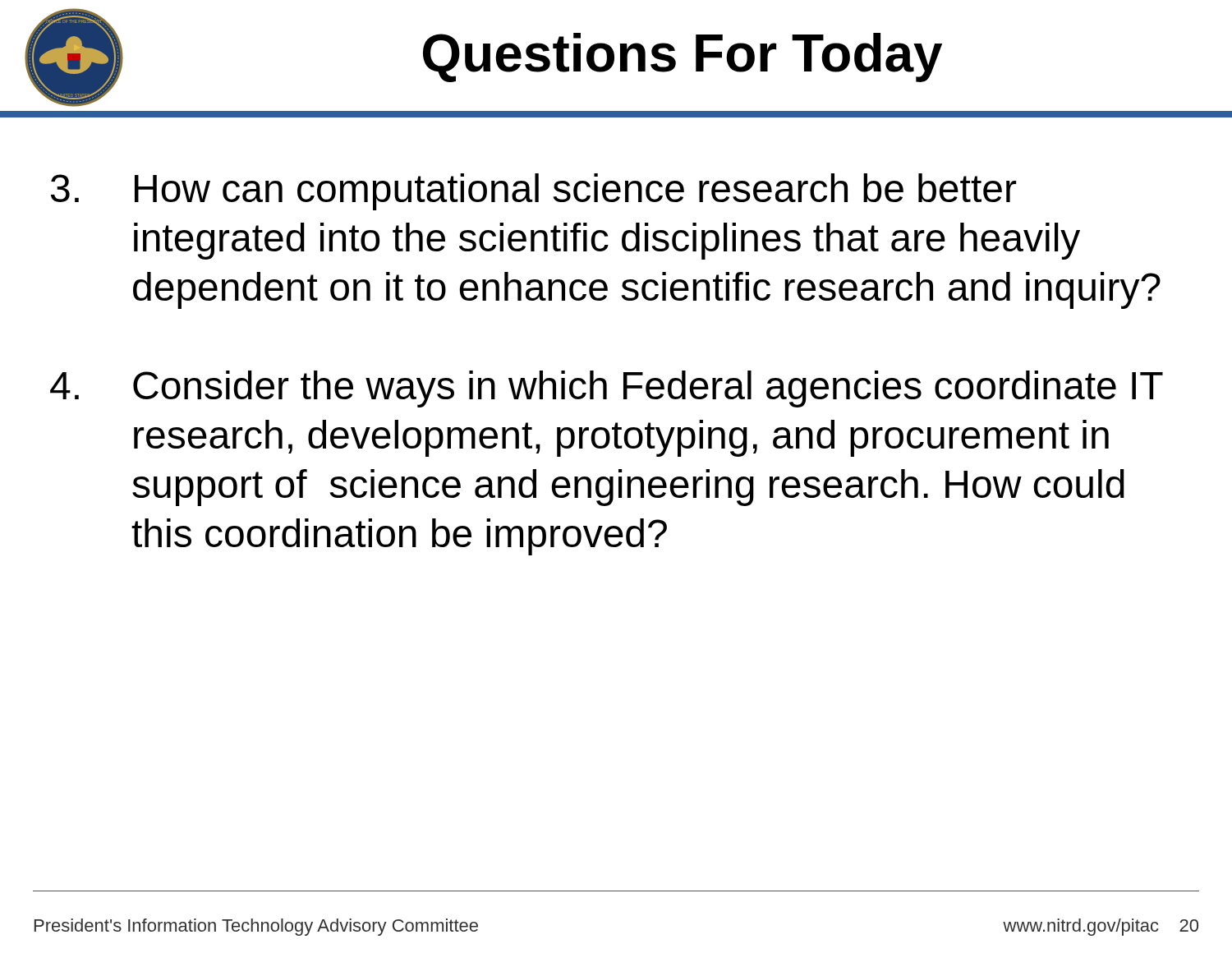Viewport: 1232px width, 953px height.
Task: Click on the text block starting "Questions For Today"
Action: 682,53
